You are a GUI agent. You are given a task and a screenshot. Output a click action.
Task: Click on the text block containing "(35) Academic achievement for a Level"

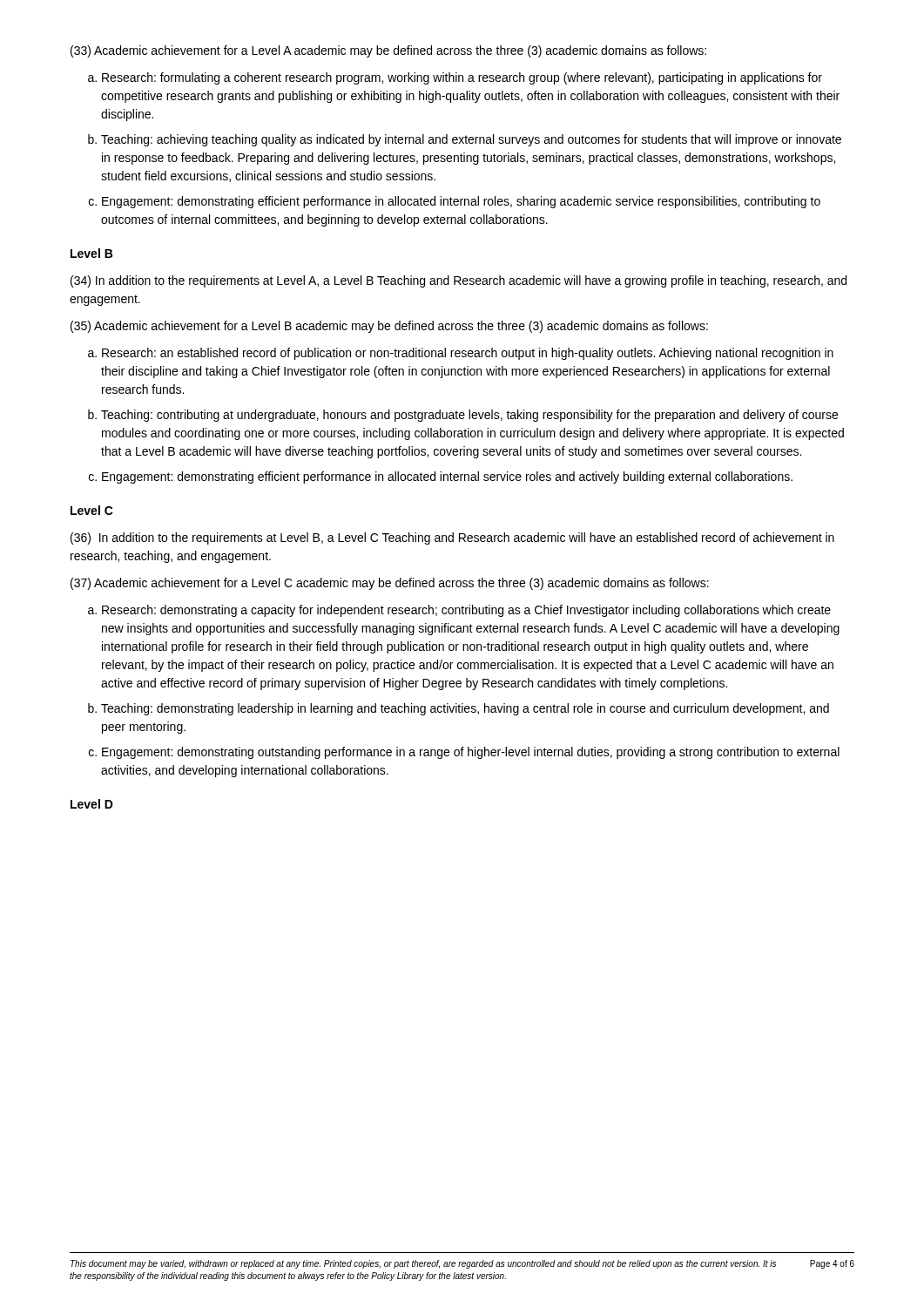pos(462,326)
